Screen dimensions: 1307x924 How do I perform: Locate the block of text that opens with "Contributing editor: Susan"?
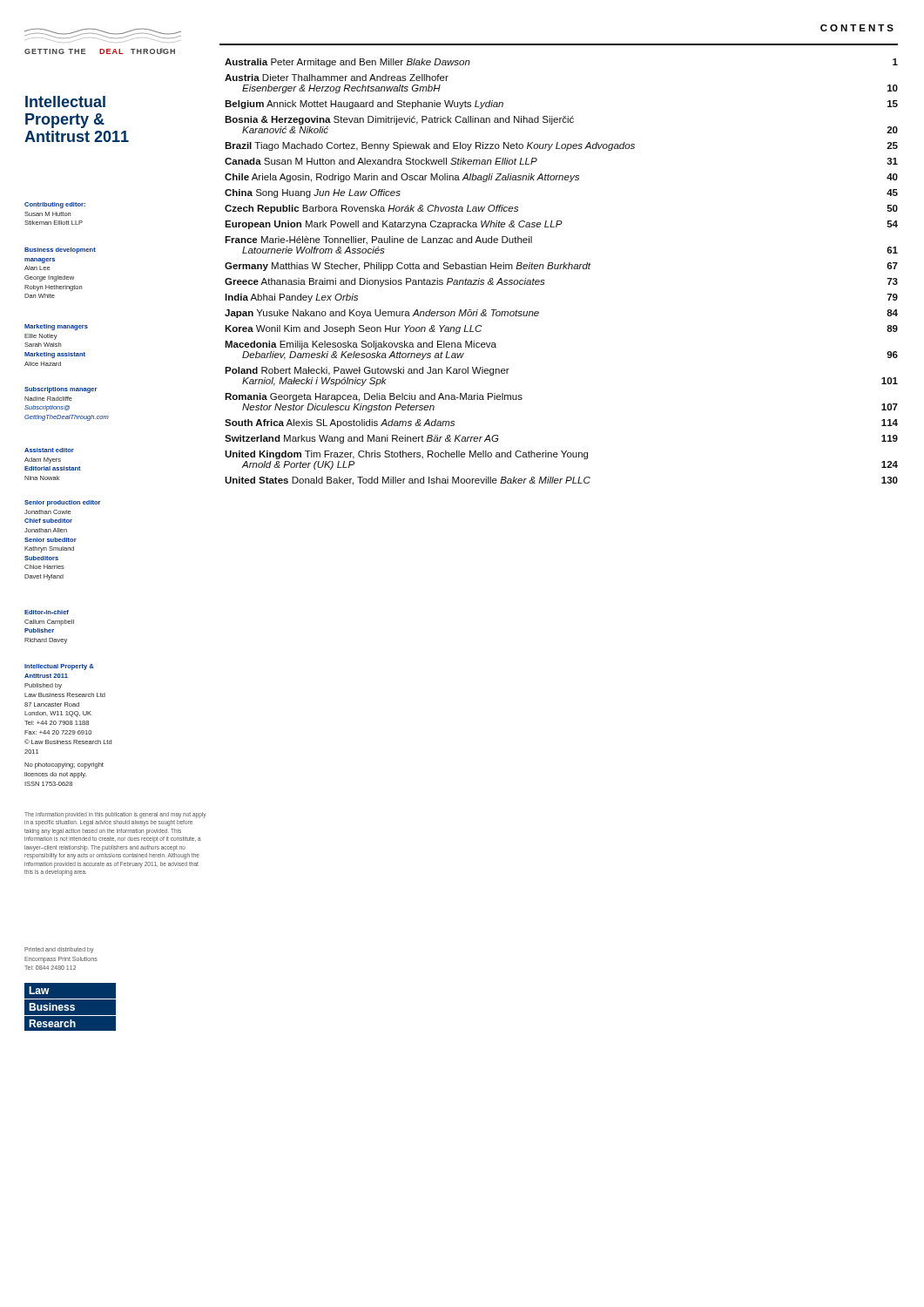(x=55, y=205)
